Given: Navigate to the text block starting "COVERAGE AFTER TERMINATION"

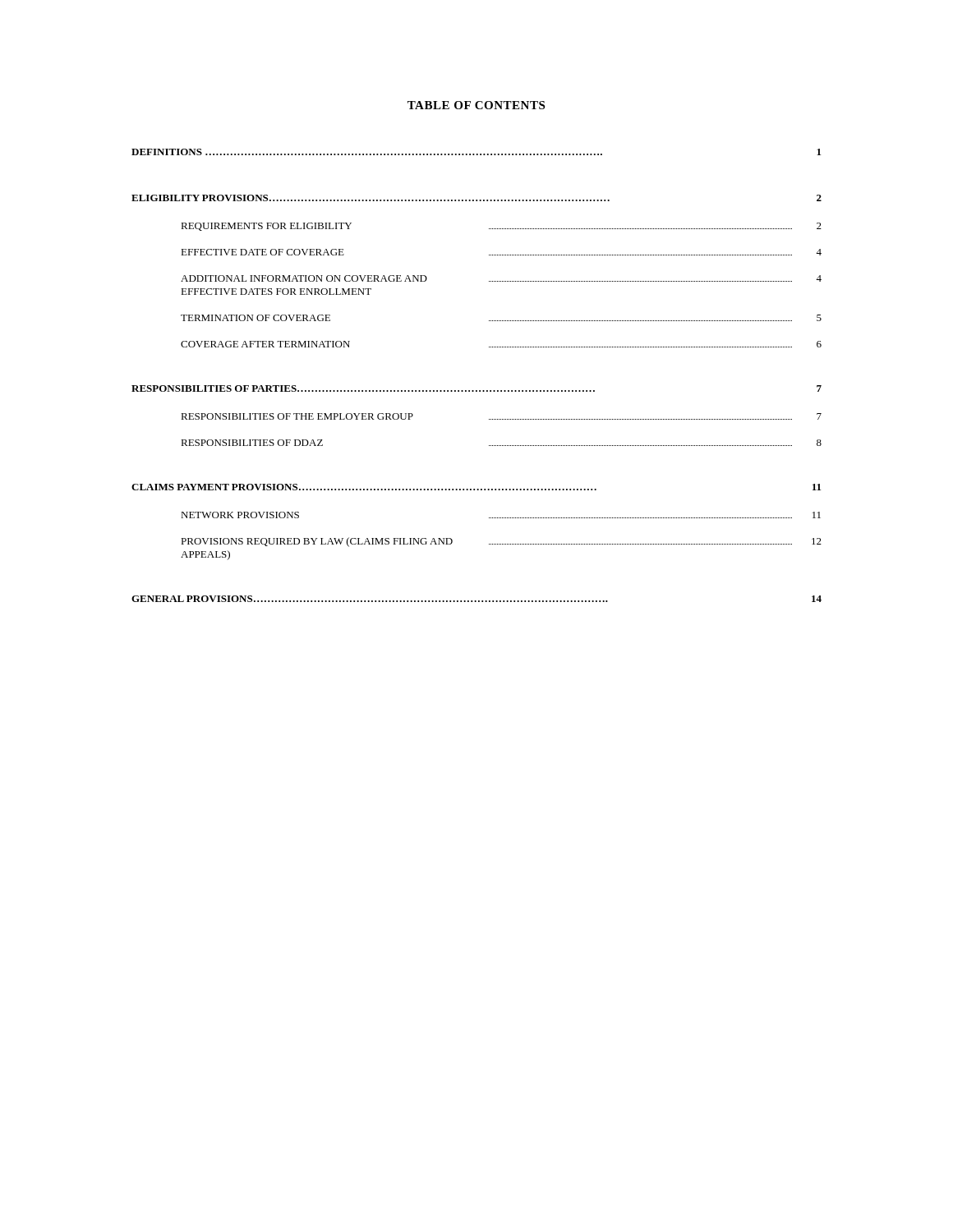Looking at the screenshot, I should coord(501,344).
